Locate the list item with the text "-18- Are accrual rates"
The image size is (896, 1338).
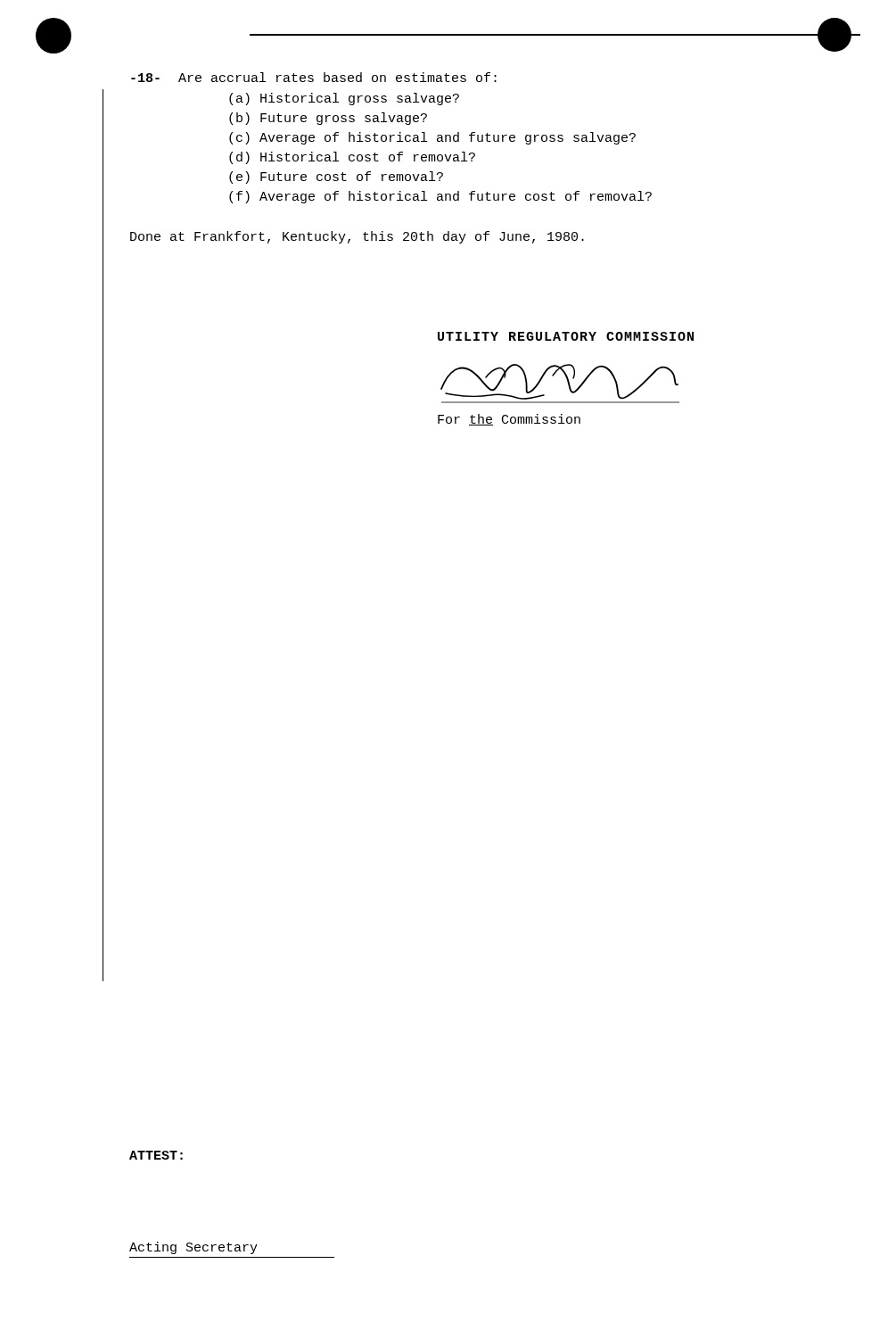tap(314, 79)
